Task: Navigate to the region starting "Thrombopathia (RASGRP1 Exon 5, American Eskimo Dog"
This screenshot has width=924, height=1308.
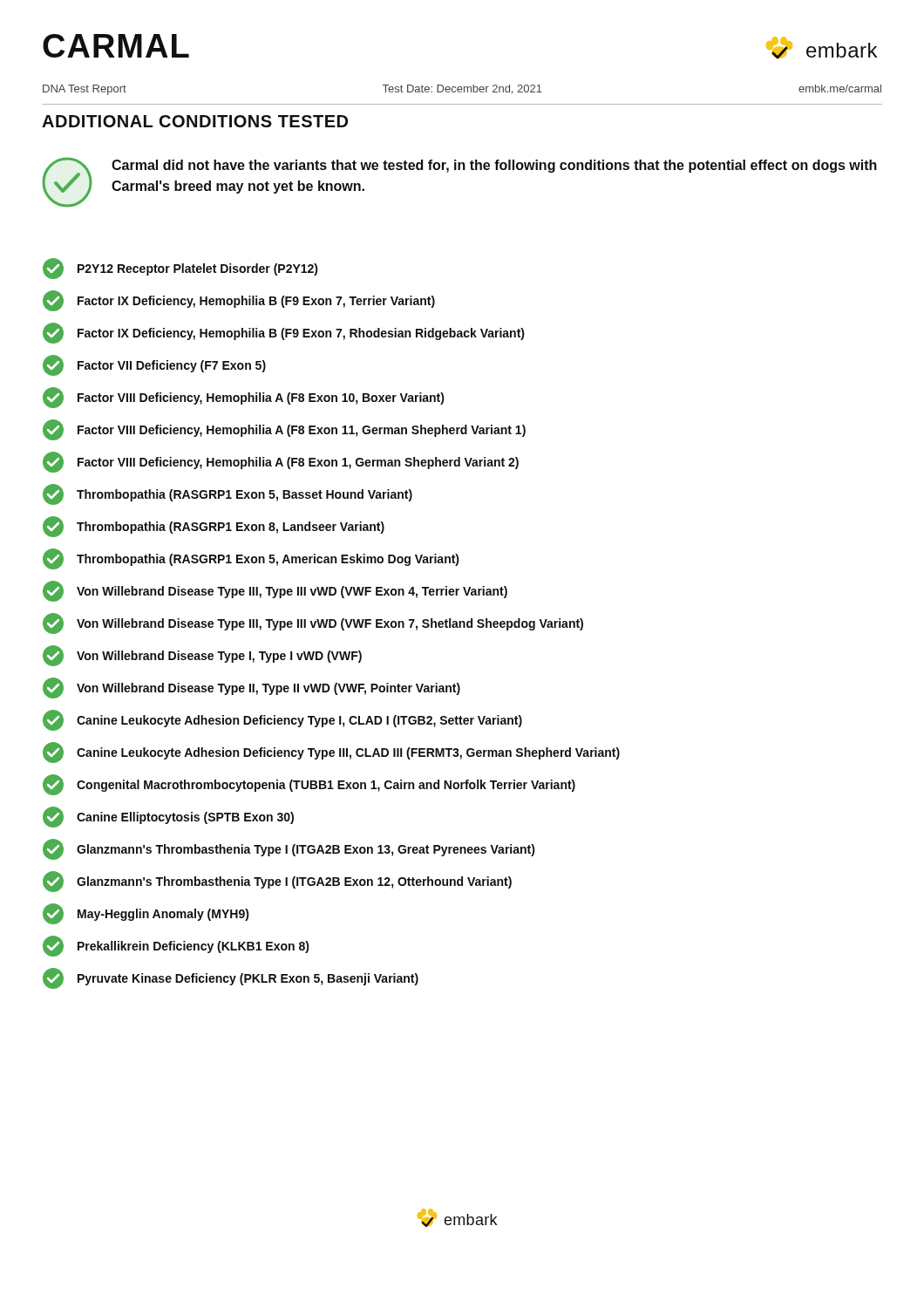Action: (x=251, y=559)
